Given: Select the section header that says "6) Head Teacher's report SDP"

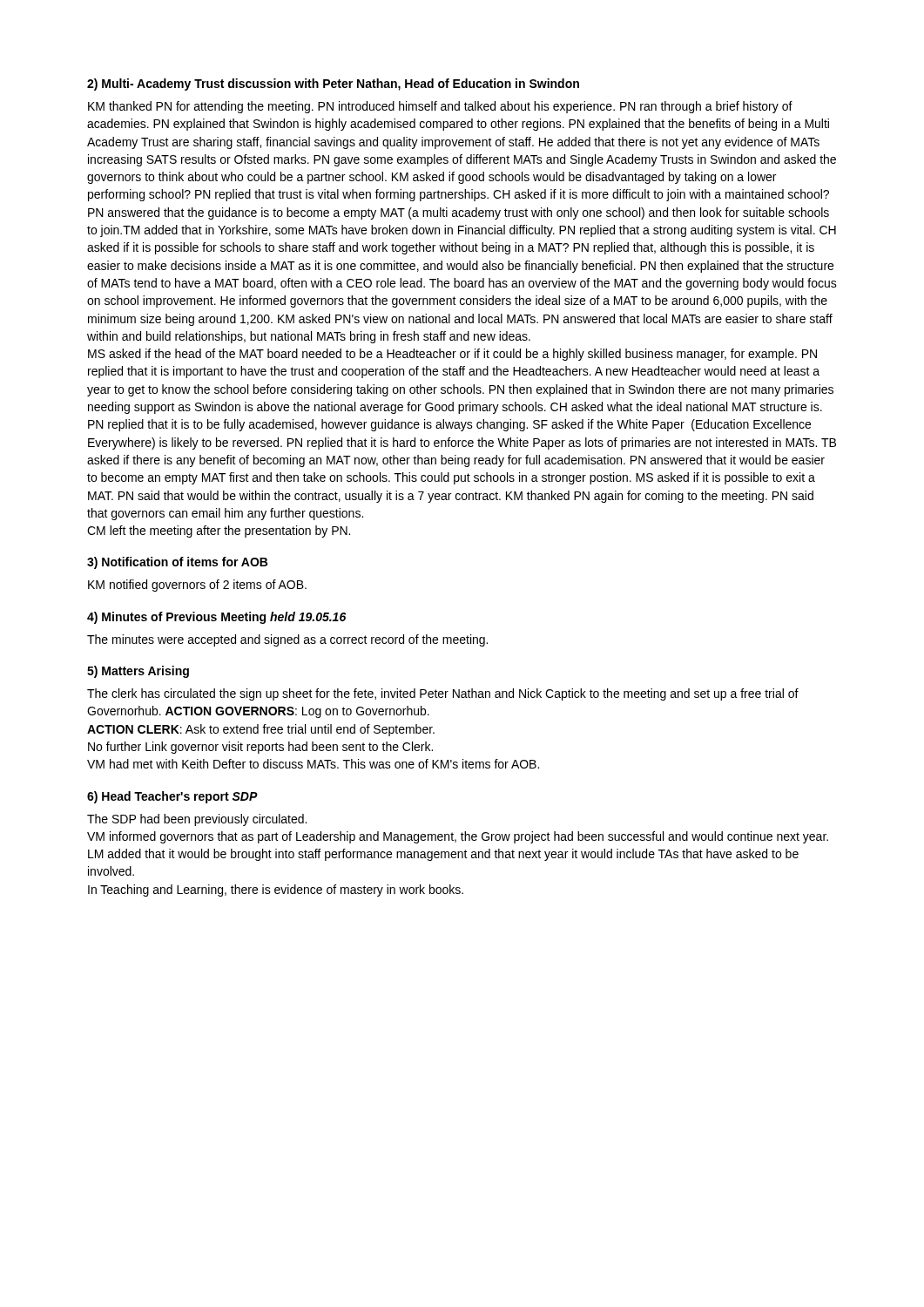Looking at the screenshot, I should (x=172, y=796).
